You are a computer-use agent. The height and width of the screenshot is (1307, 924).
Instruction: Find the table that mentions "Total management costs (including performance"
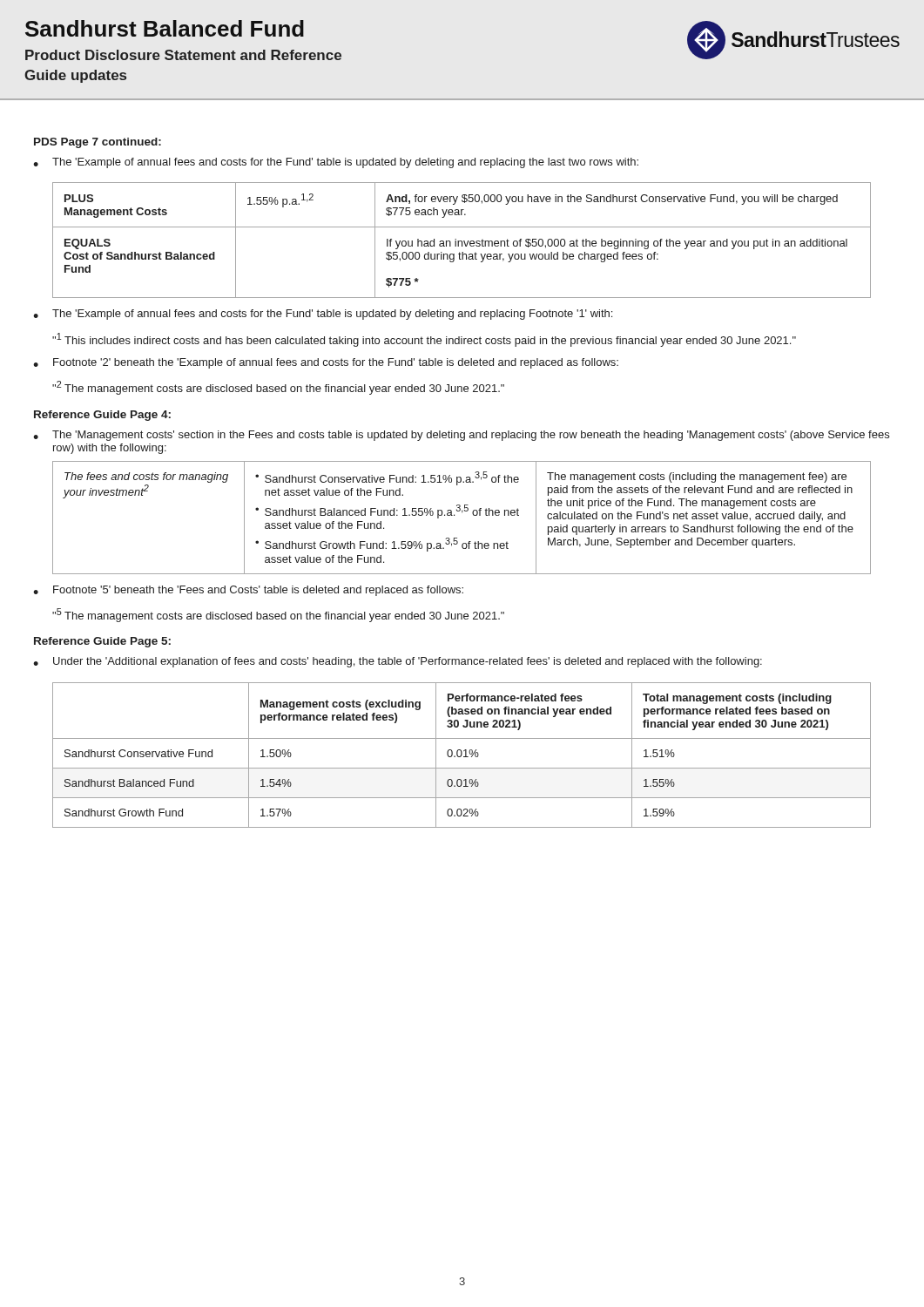tap(472, 755)
